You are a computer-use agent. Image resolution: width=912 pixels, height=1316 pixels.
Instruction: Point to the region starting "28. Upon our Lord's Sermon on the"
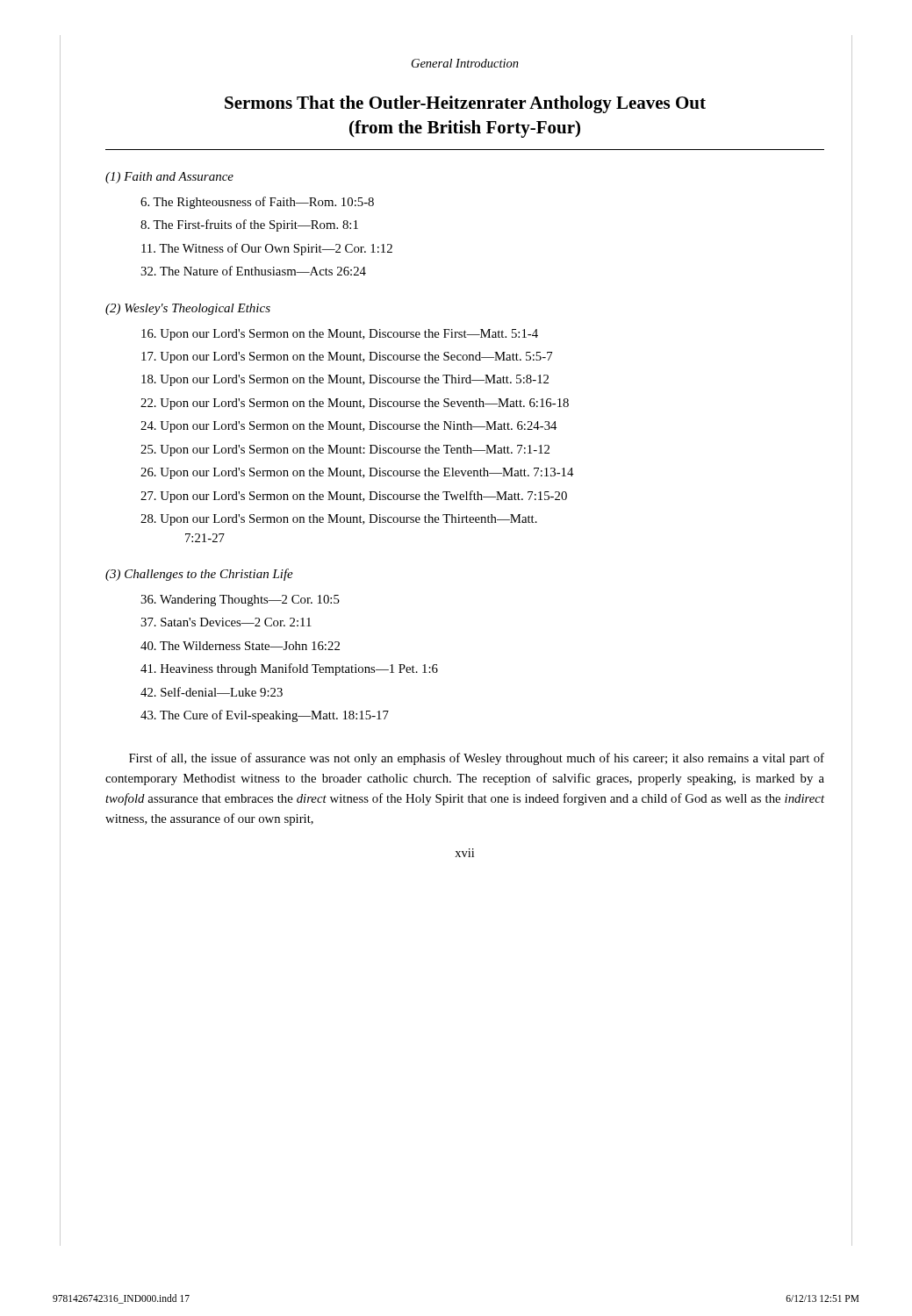pos(339,528)
